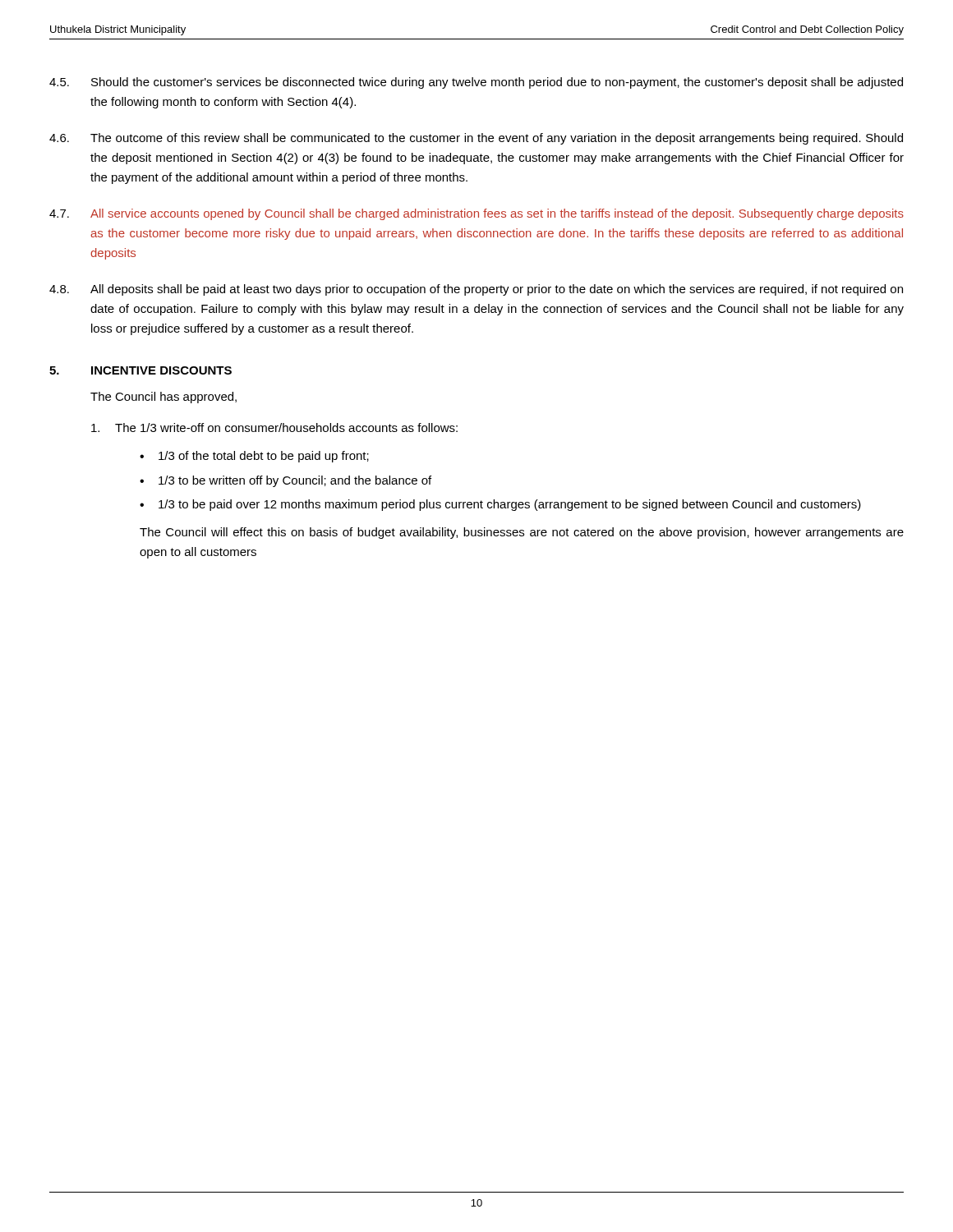Image resolution: width=953 pixels, height=1232 pixels.
Task: Click the passage that begins "4.8. All deposits shall be"
Action: (x=476, y=309)
